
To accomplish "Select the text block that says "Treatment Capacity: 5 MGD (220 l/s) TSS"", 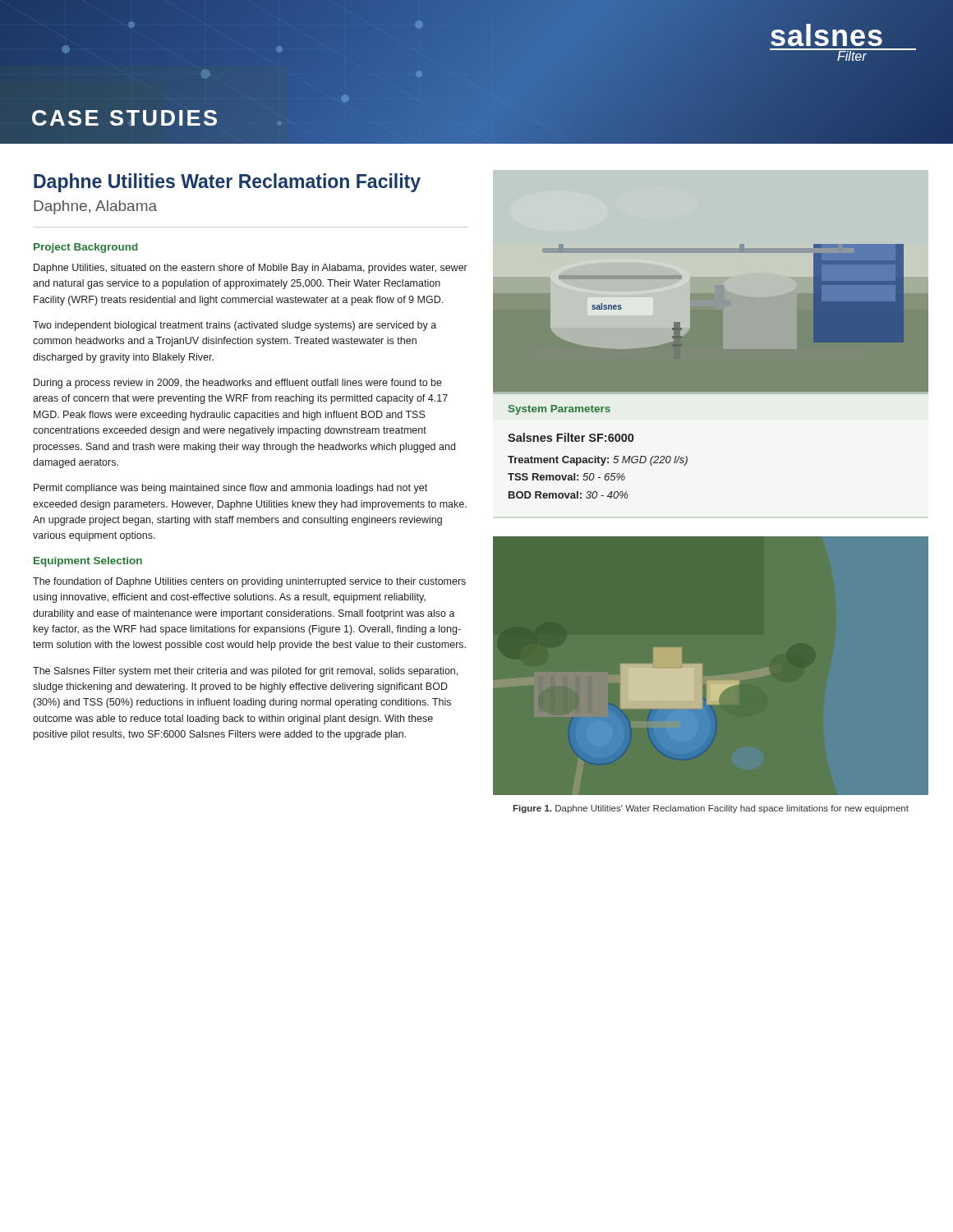I will pyautogui.click(x=598, y=477).
